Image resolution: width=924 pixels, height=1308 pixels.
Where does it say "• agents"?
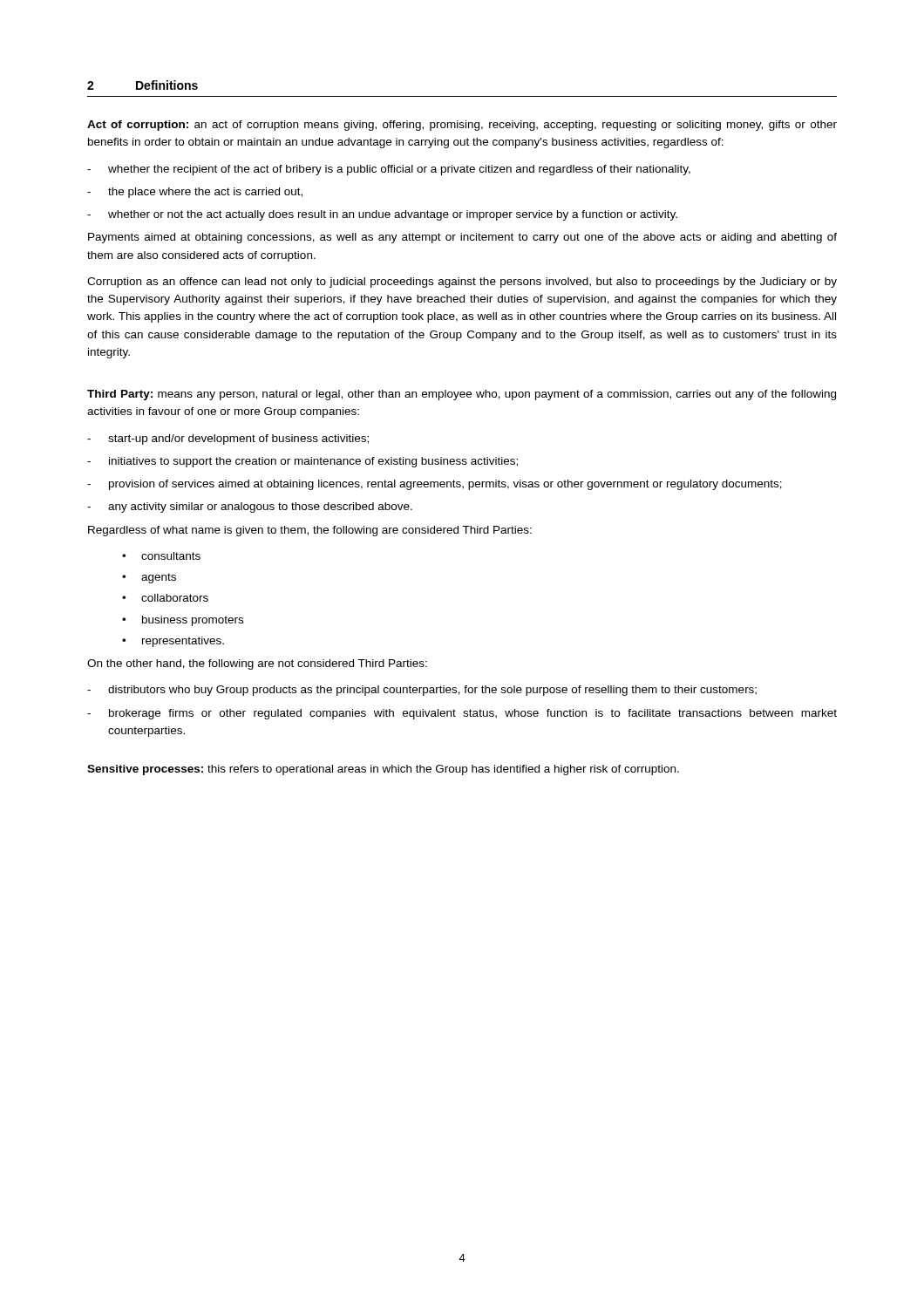(149, 577)
